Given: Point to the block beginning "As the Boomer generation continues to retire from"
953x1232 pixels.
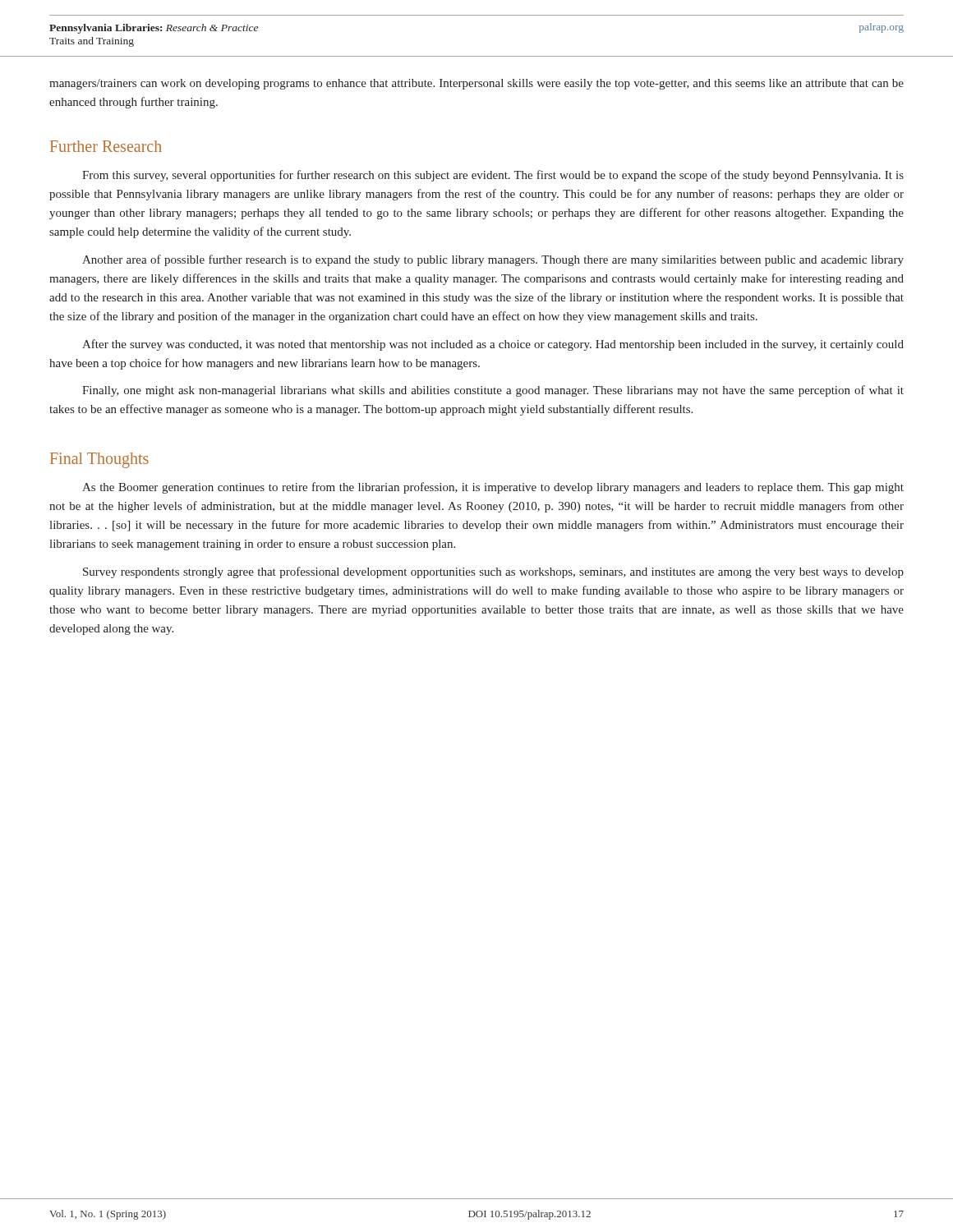Looking at the screenshot, I should click(x=493, y=488).
